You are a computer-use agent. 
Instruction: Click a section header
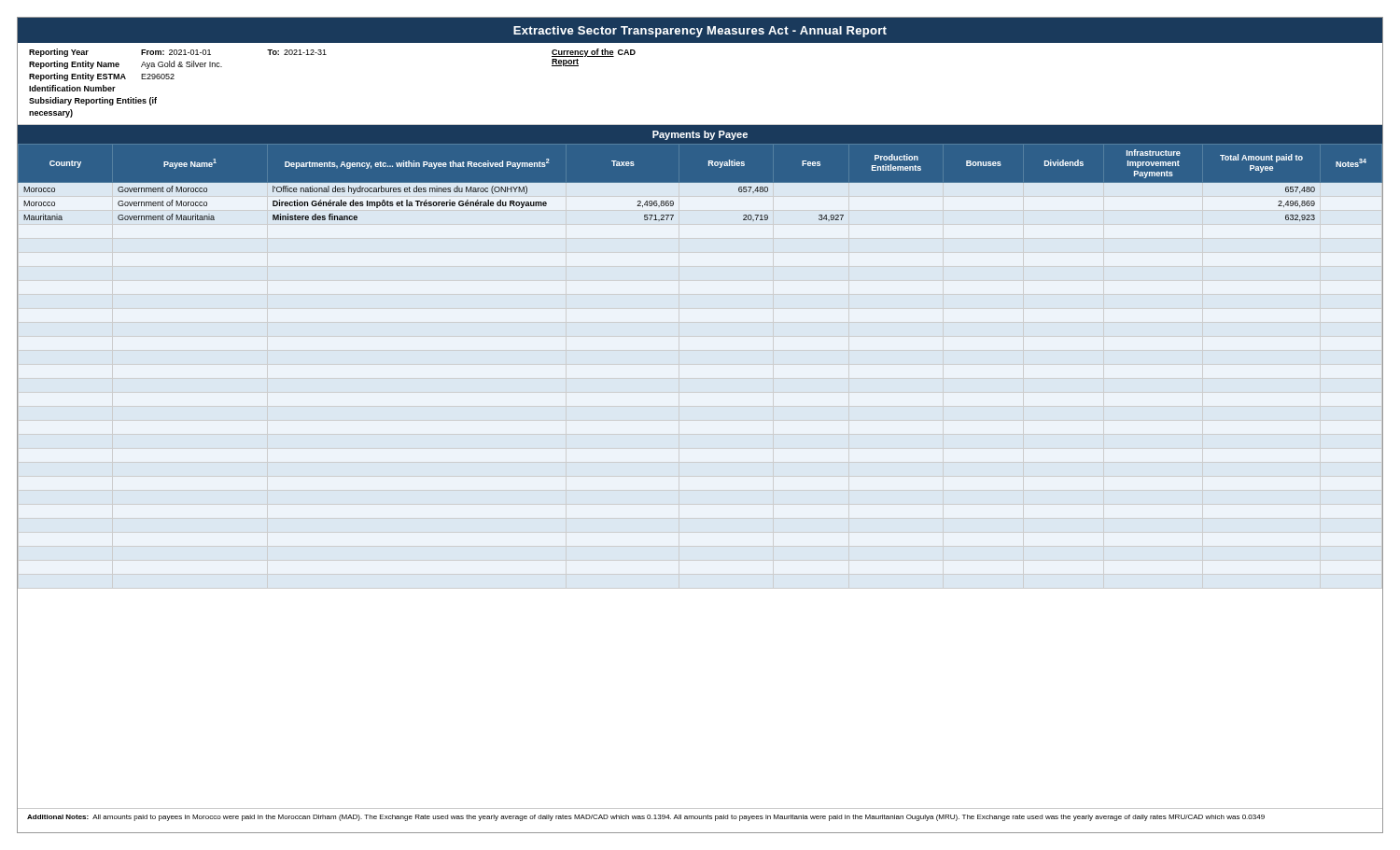click(700, 134)
